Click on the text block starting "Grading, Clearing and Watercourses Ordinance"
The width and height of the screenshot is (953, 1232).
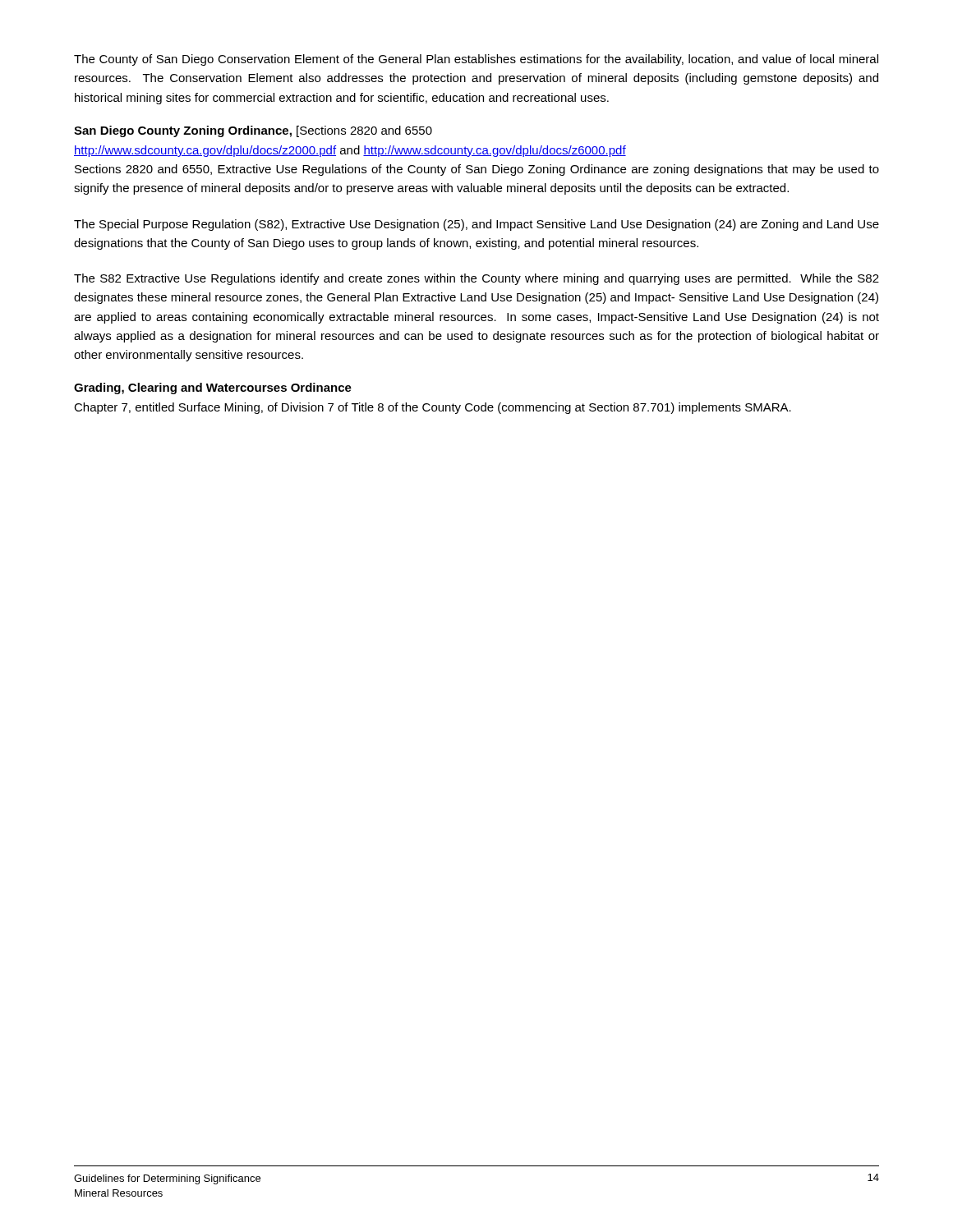tap(213, 387)
